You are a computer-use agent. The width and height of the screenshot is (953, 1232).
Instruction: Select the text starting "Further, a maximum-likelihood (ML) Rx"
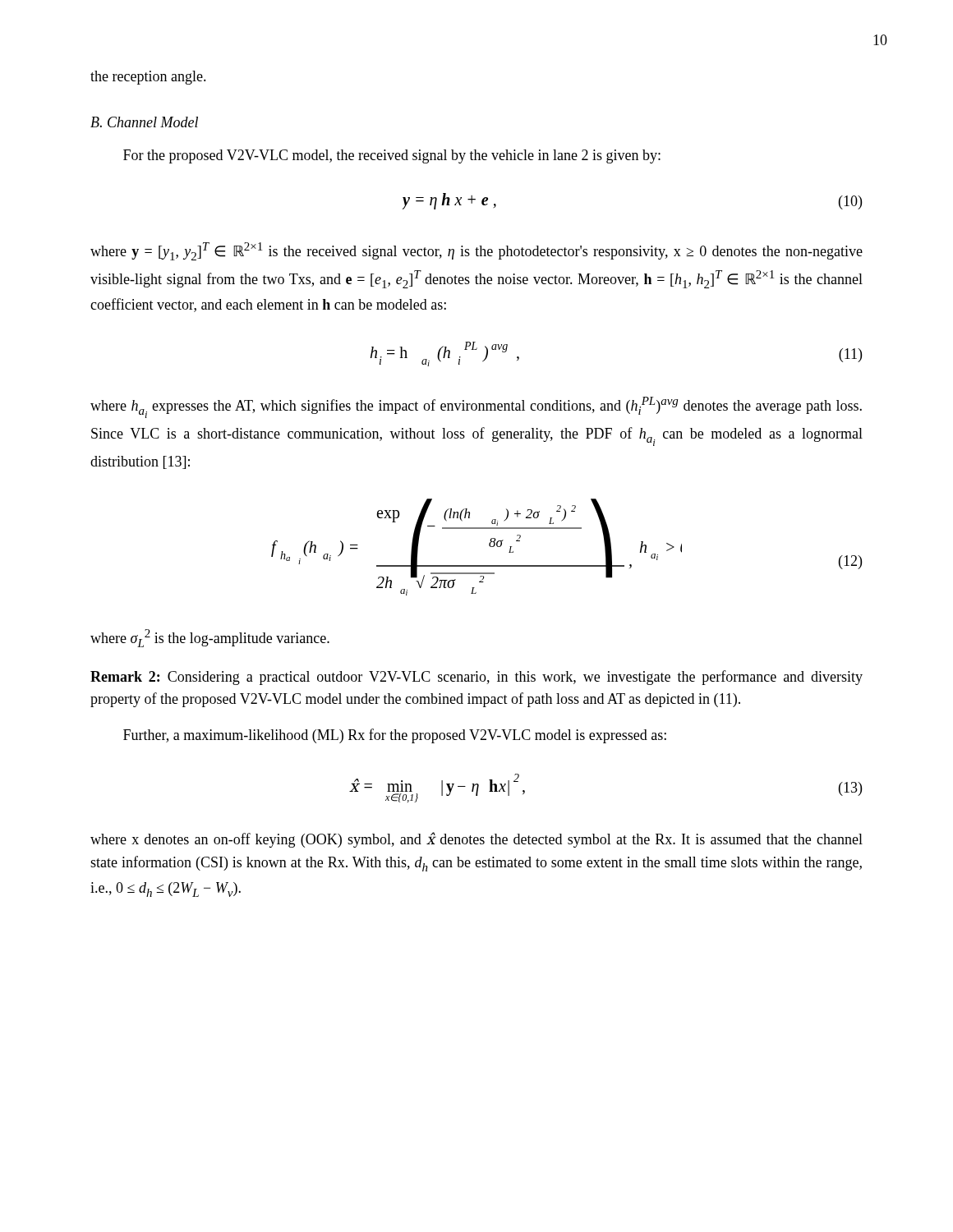click(395, 735)
